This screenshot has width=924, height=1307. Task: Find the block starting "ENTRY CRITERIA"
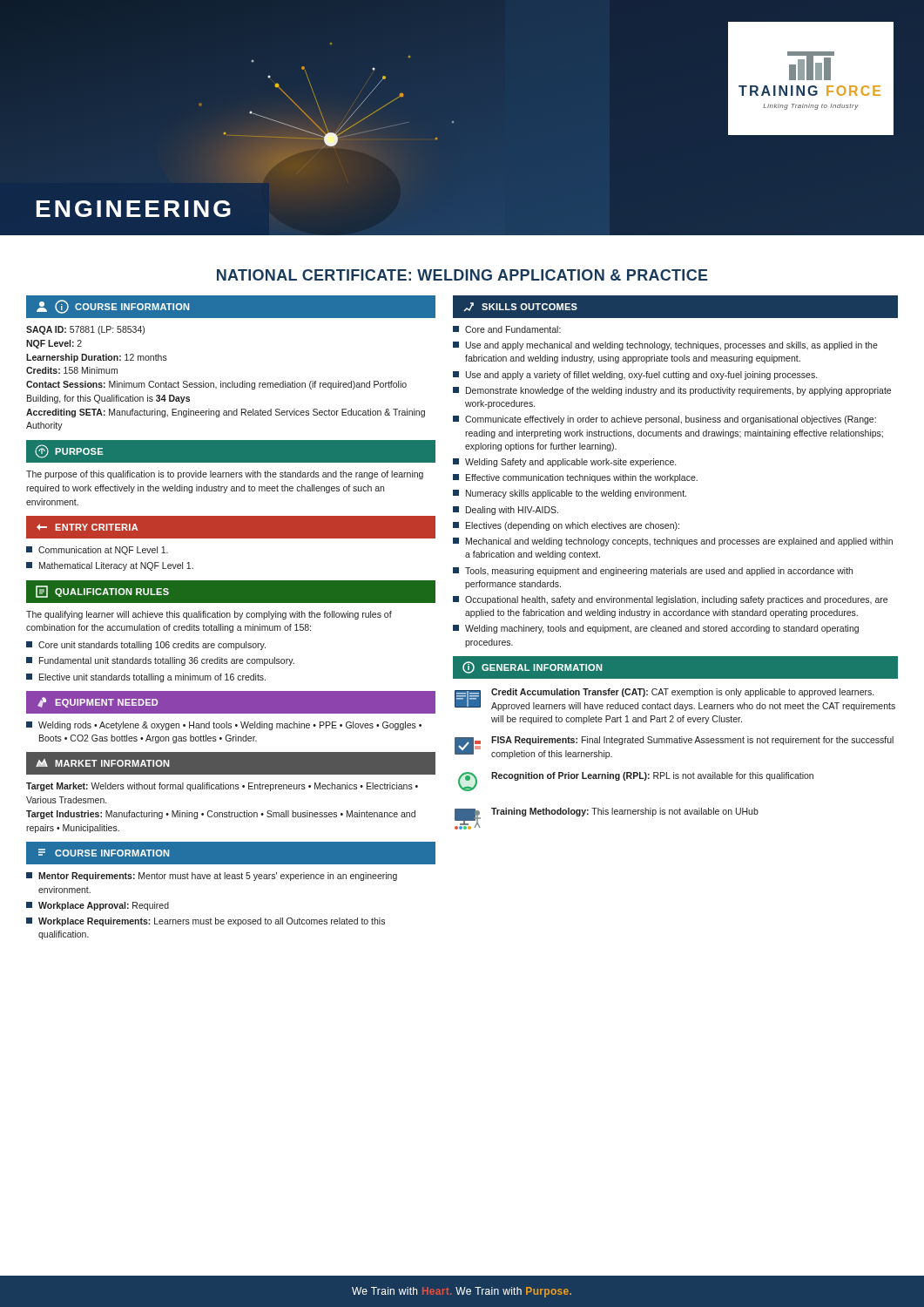pyautogui.click(x=87, y=527)
